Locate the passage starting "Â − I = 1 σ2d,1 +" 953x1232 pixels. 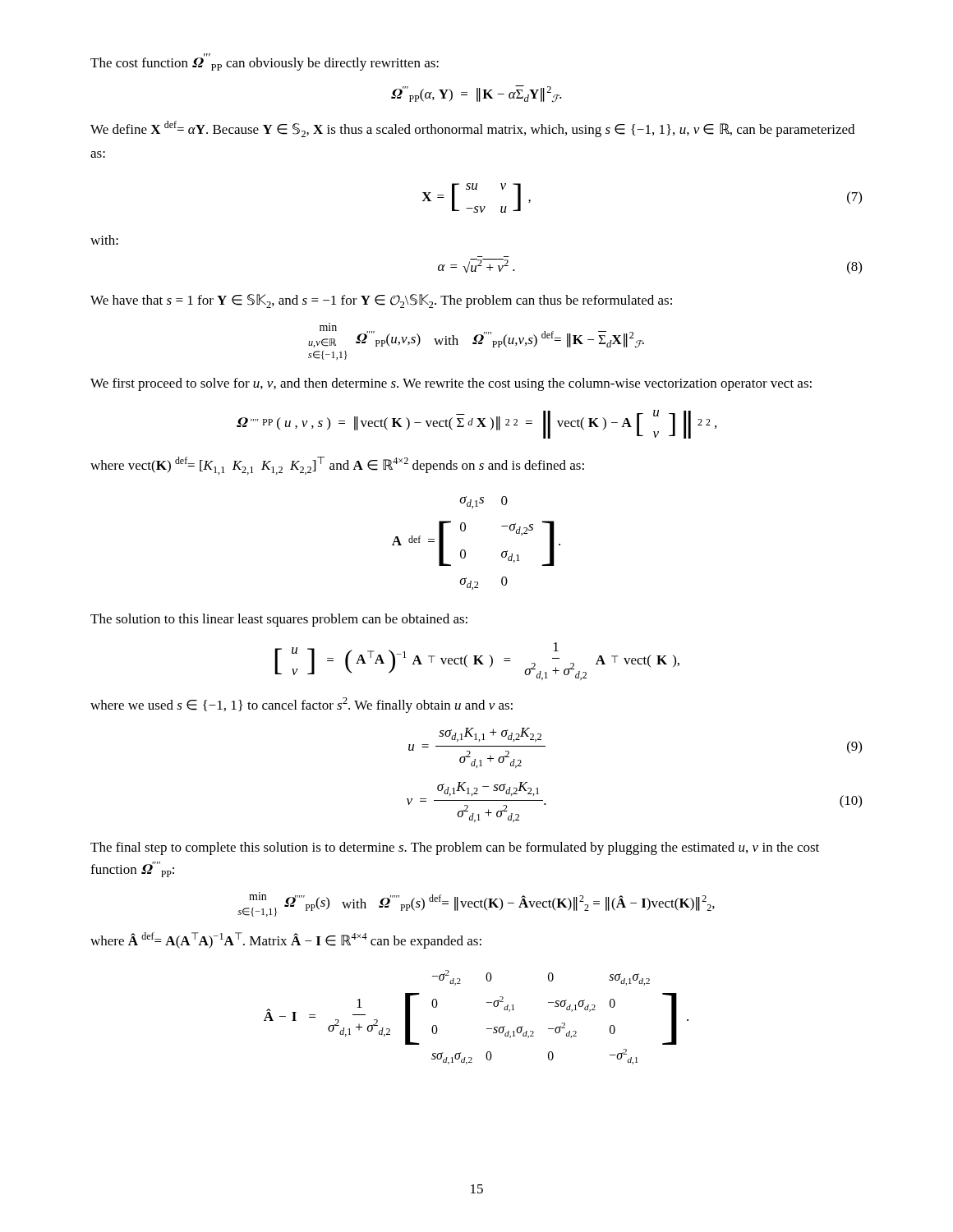click(447, 975)
